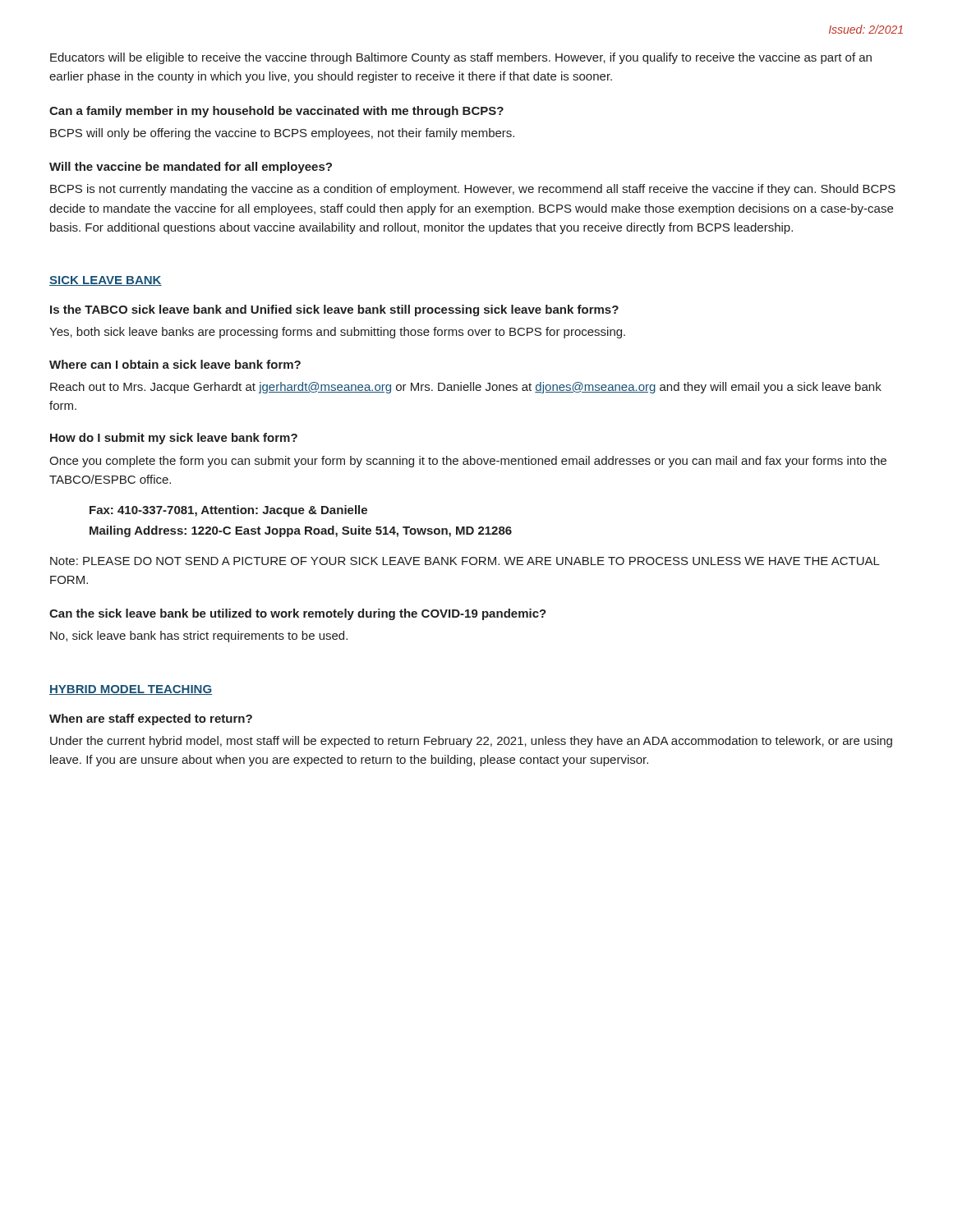The width and height of the screenshot is (953, 1232).
Task: Locate the text block with the text "Note: PLEASE DO"
Action: pyautogui.click(x=464, y=570)
